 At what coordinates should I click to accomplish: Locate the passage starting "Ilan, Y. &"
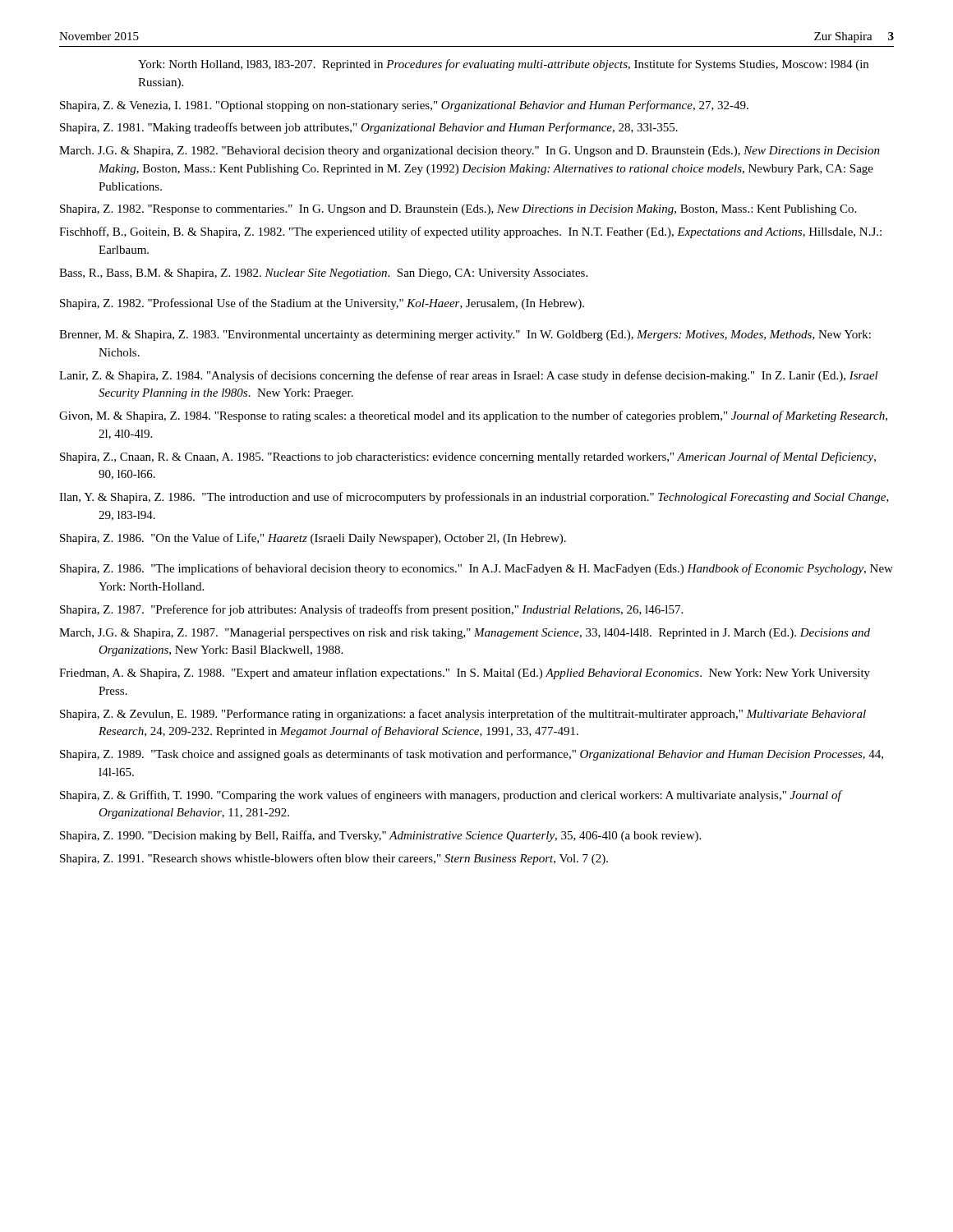point(474,506)
